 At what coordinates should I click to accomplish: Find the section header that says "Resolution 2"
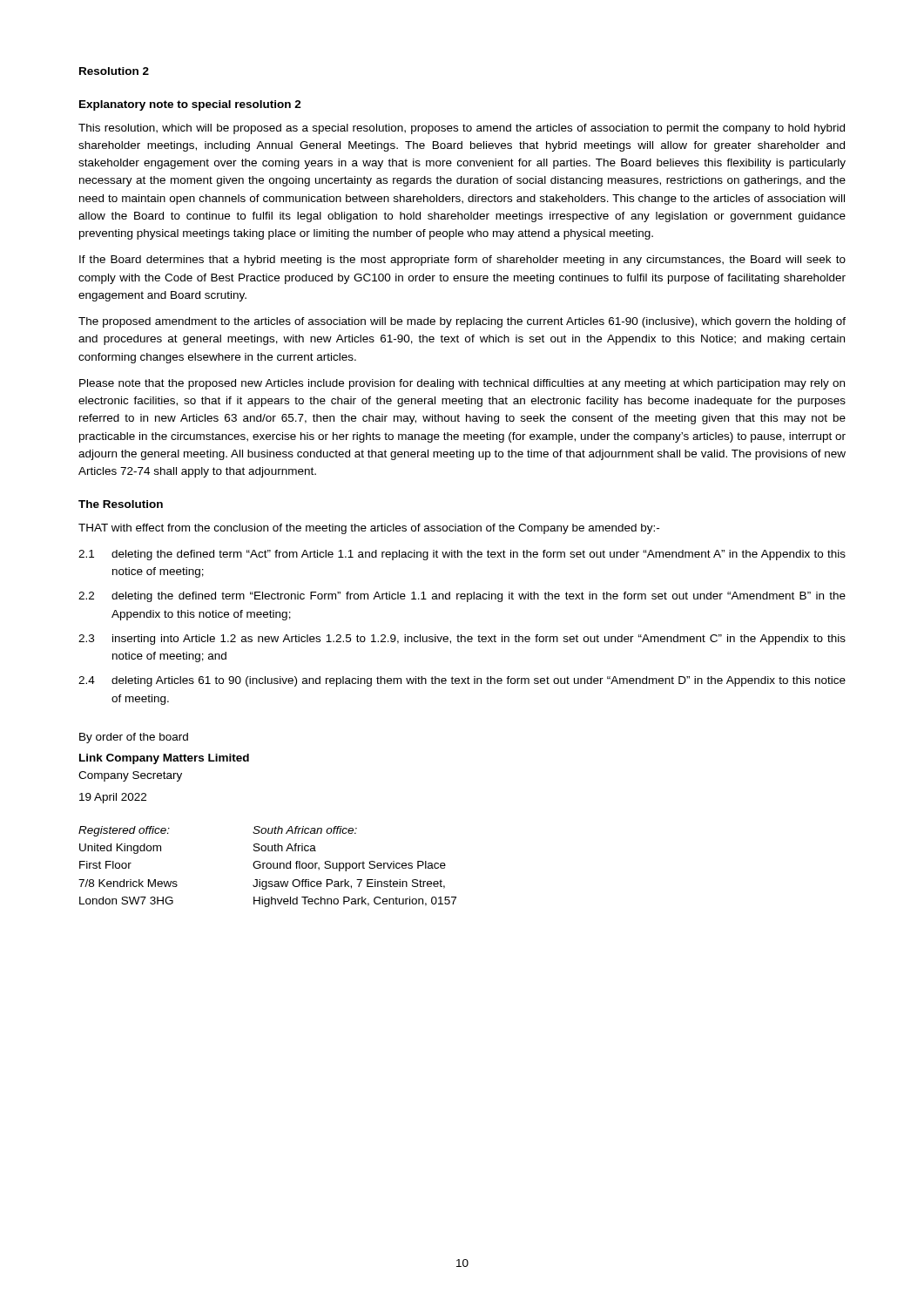(114, 71)
